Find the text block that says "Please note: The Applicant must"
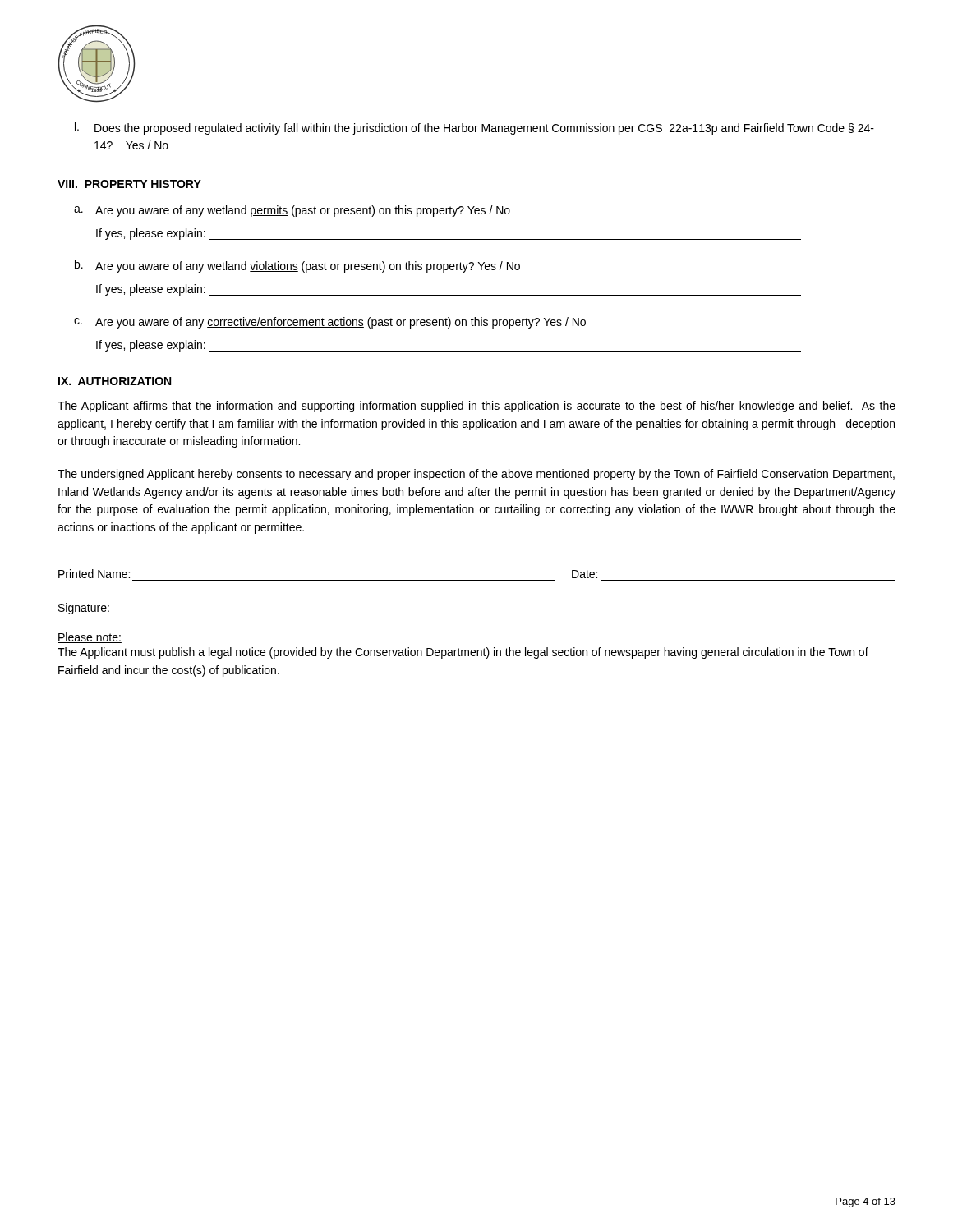The image size is (953, 1232). 463,654
